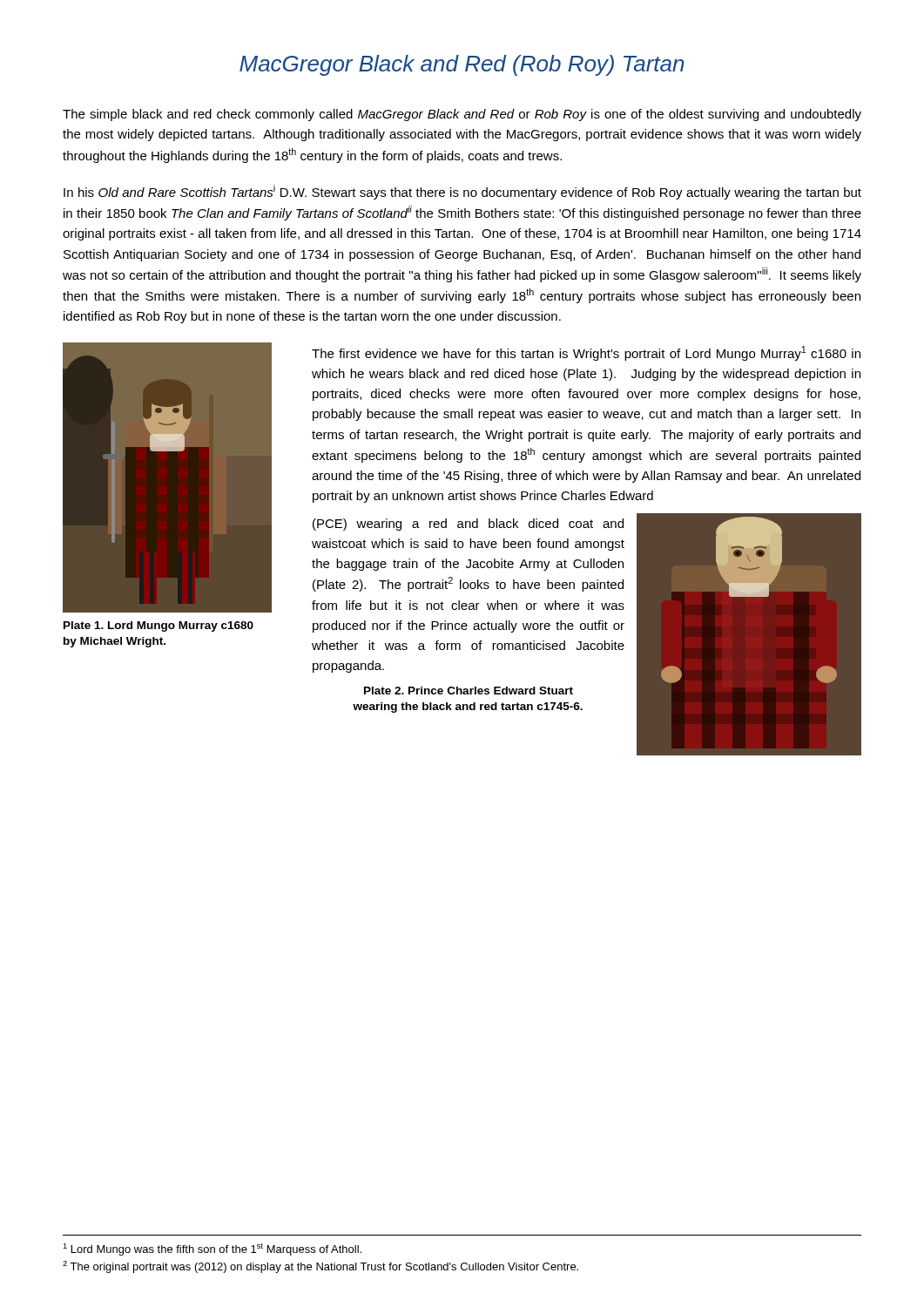This screenshot has height=1307, width=924.
Task: Select the region starting "1 Lord Mungo was the fifth son of"
Action: point(462,1258)
